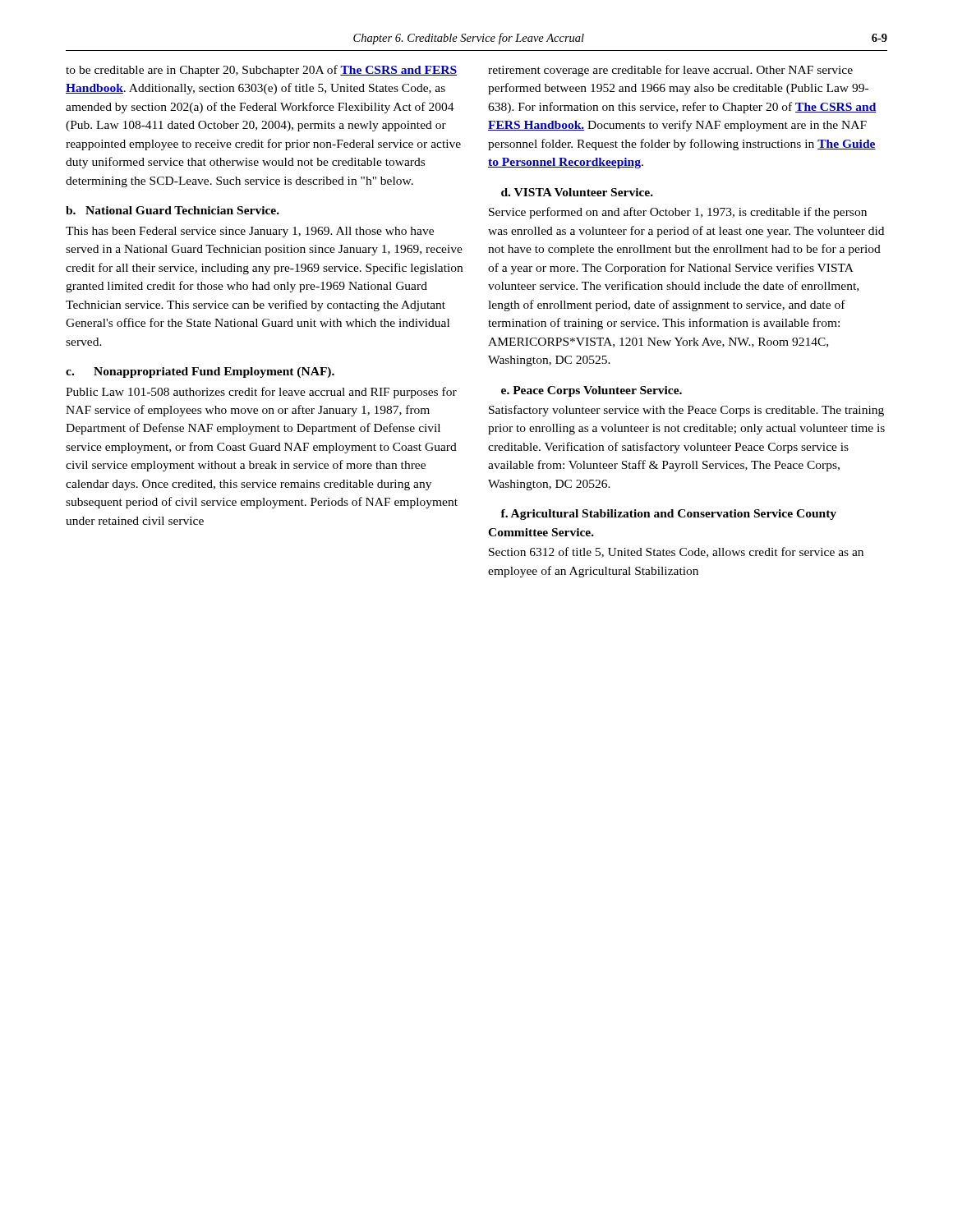Point to the passage starting "to be creditable are in Chapter"
The width and height of the screenshot is (953, 1232).
click(x=265, y=125)
